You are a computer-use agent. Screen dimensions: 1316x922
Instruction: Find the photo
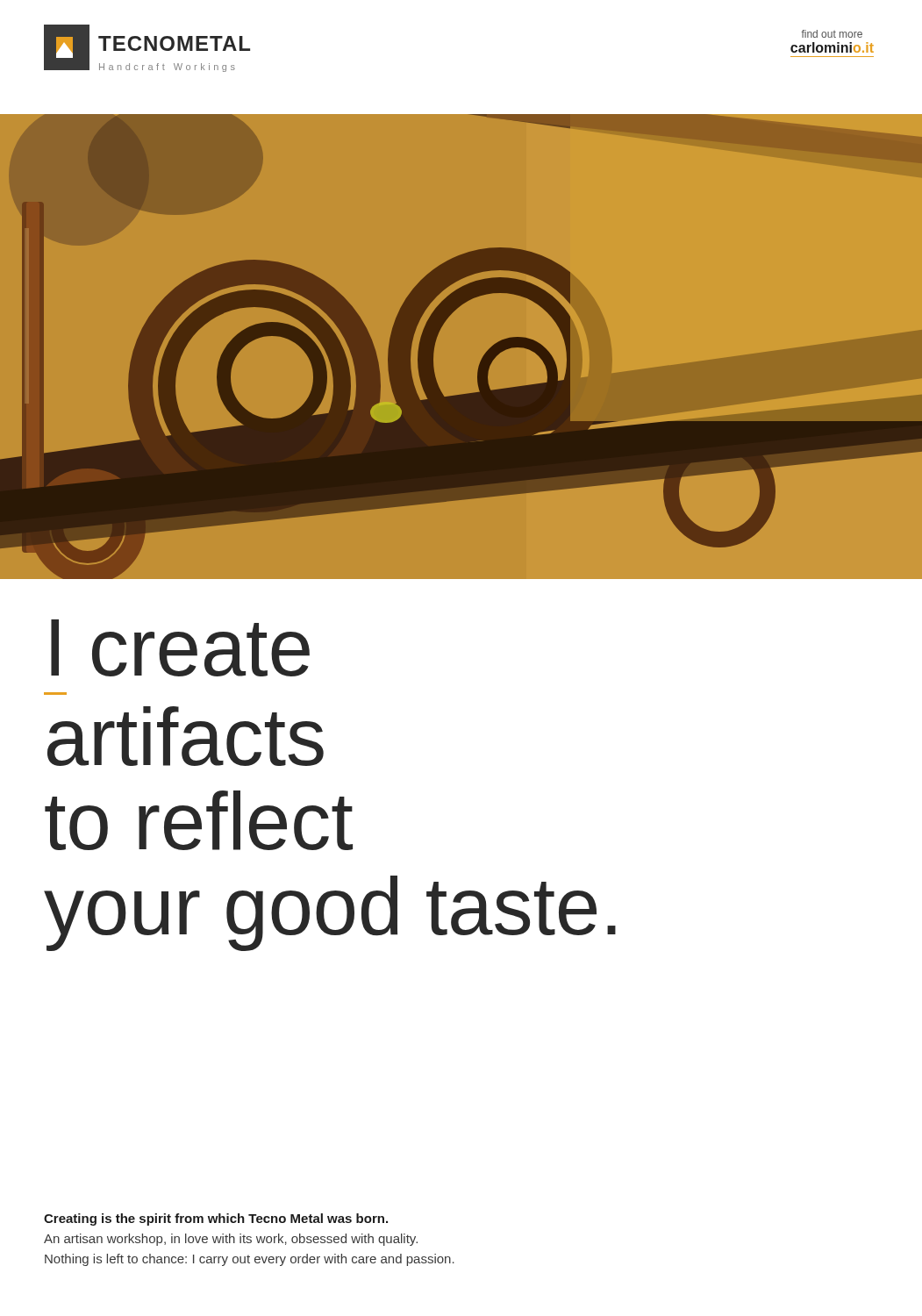click(461, 347)
